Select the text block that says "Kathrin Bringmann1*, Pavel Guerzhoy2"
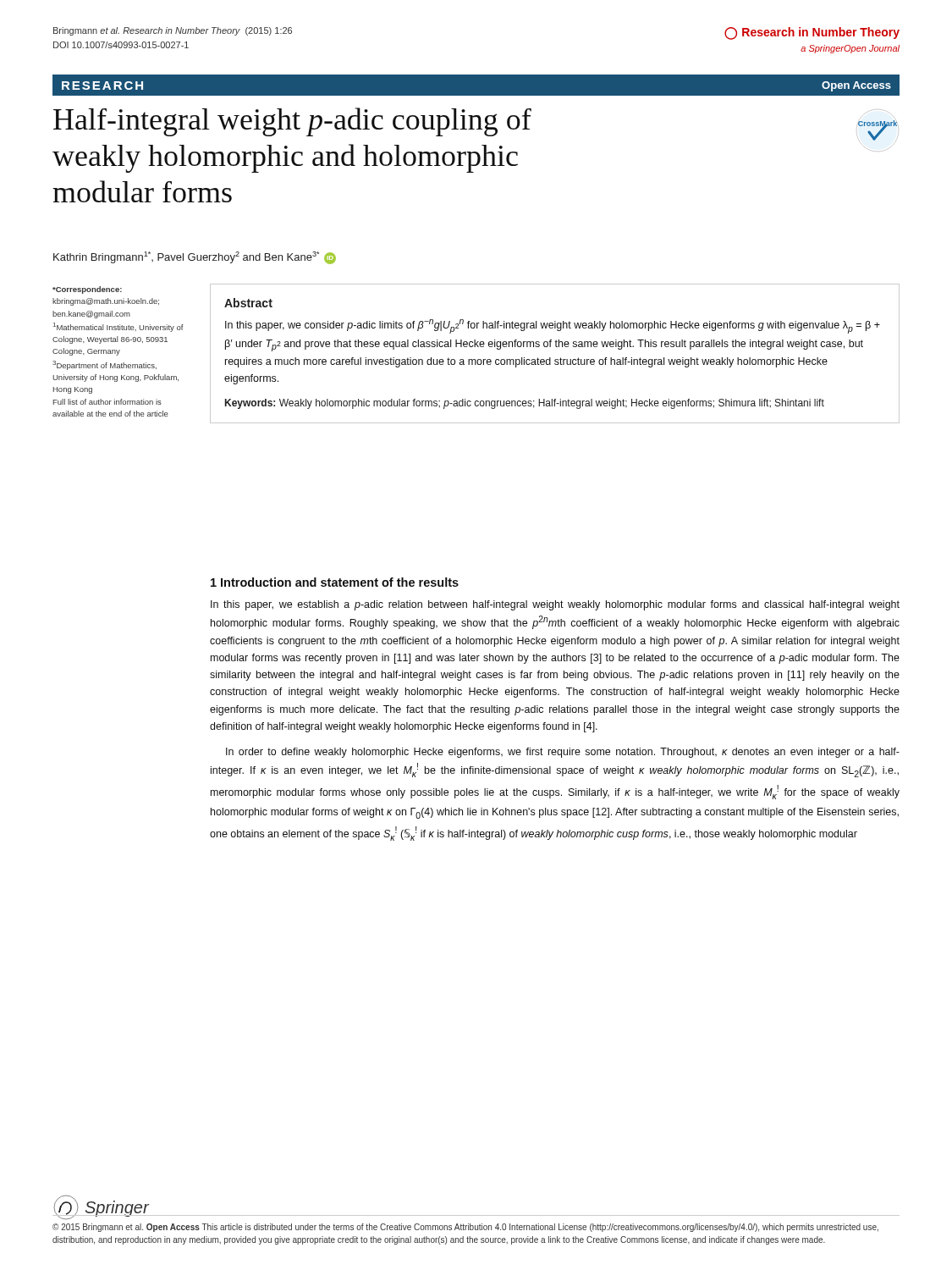This screenshot has width=952, height=1270. click(194, 257)
